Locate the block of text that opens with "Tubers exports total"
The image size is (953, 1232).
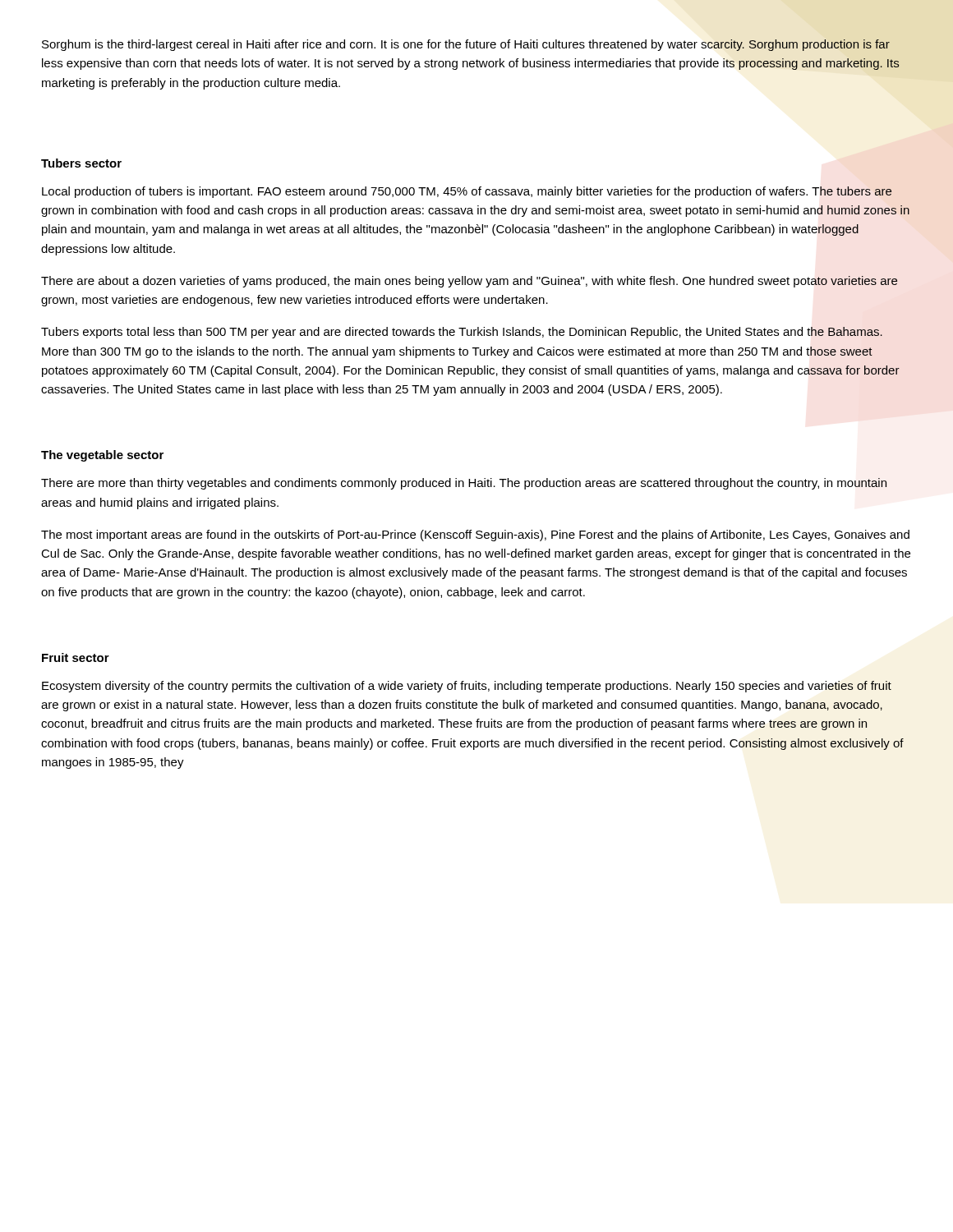[x=470, y=360]
